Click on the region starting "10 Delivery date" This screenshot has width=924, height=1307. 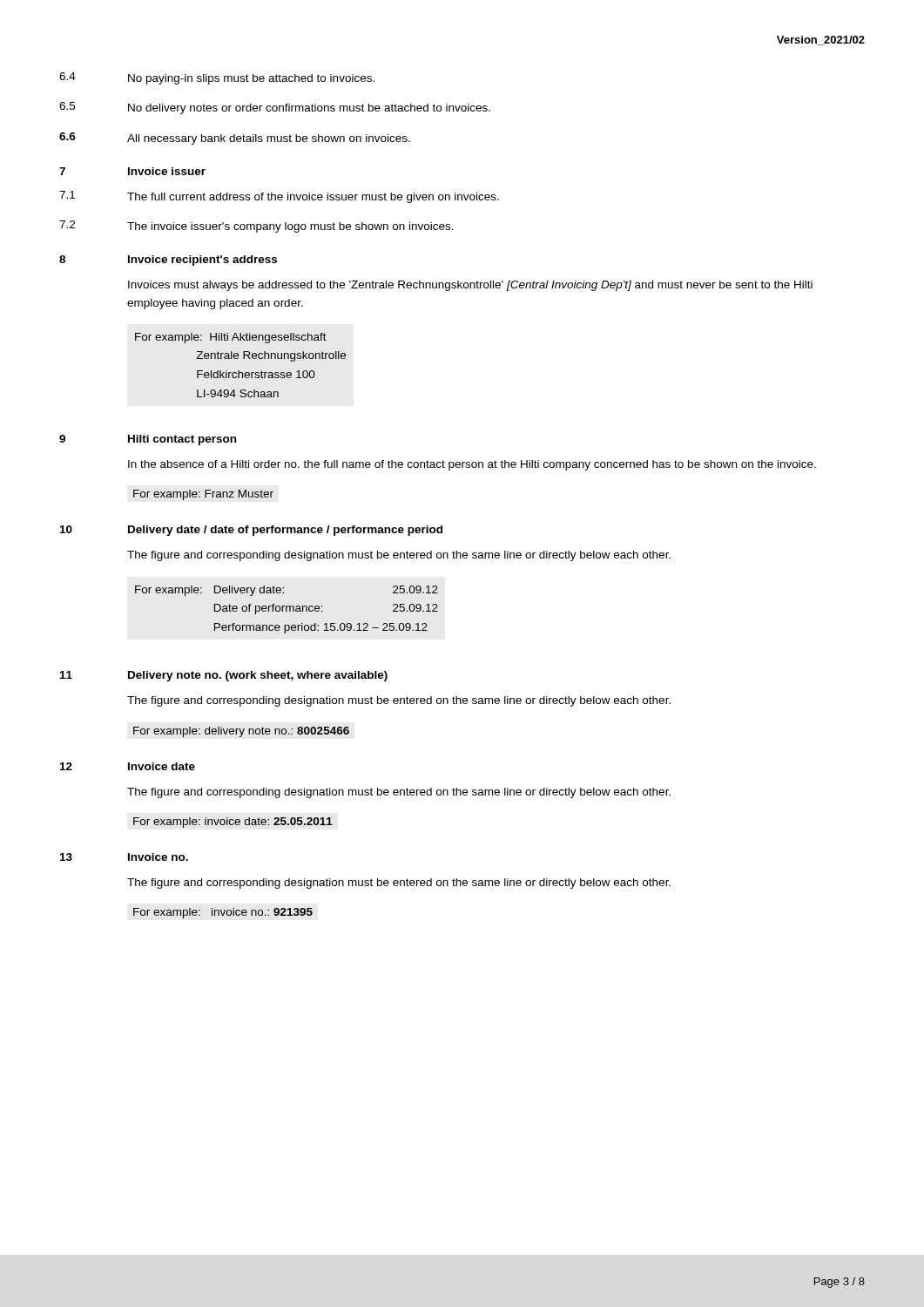click(x=251, y=530)
